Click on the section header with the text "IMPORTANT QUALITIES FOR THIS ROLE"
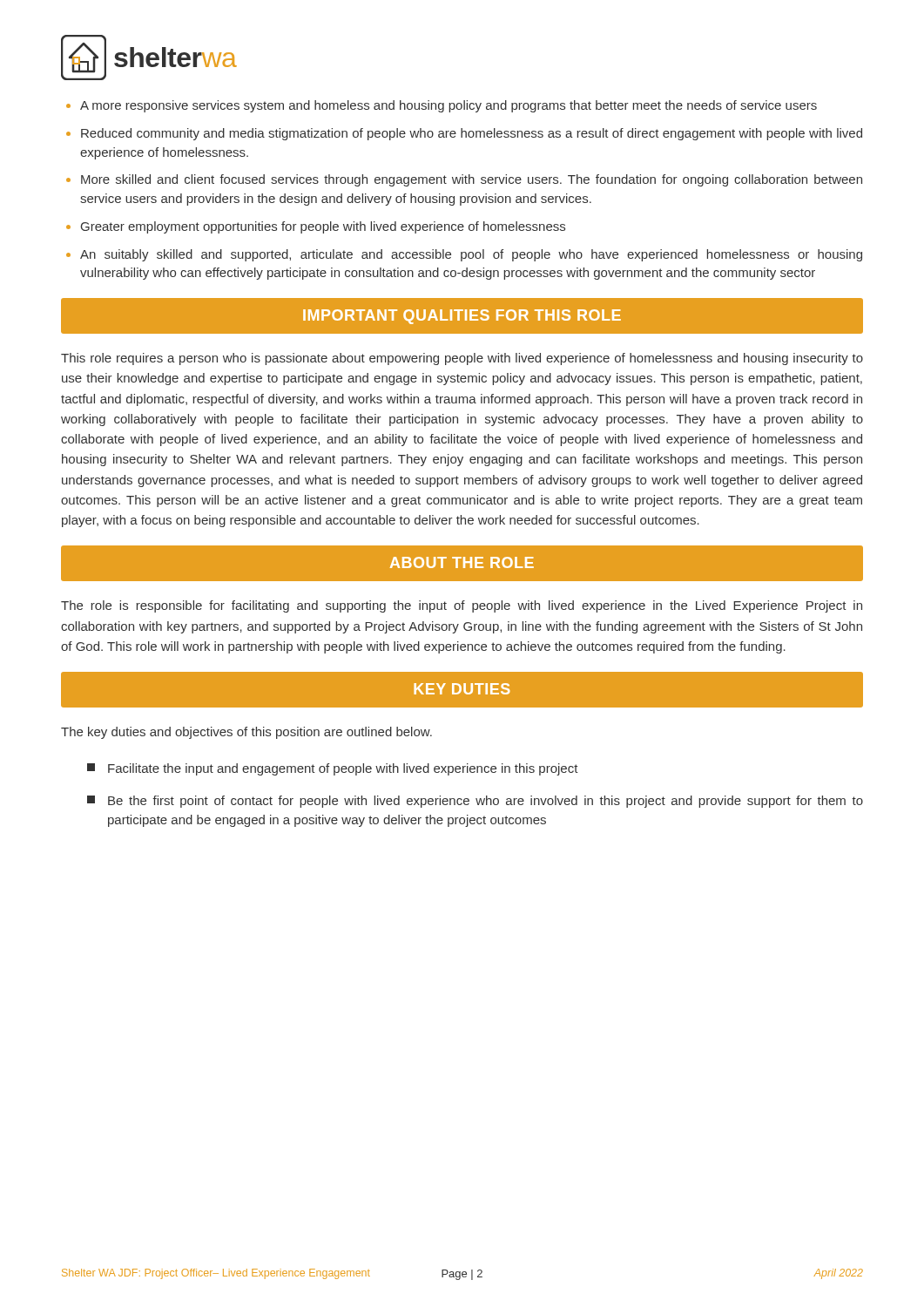 462,316
